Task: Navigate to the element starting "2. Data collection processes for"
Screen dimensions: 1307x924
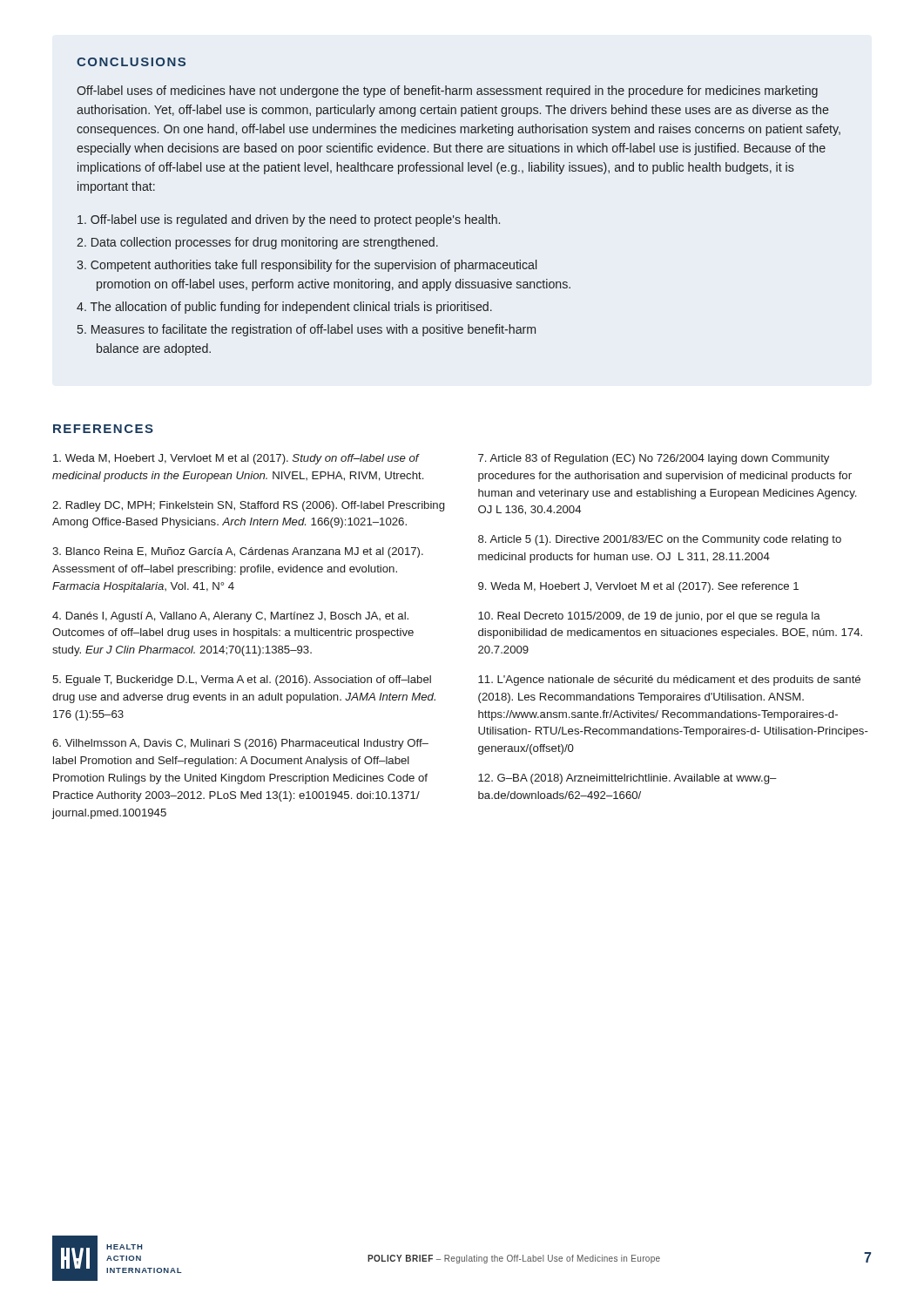Action: click(258, 242)
